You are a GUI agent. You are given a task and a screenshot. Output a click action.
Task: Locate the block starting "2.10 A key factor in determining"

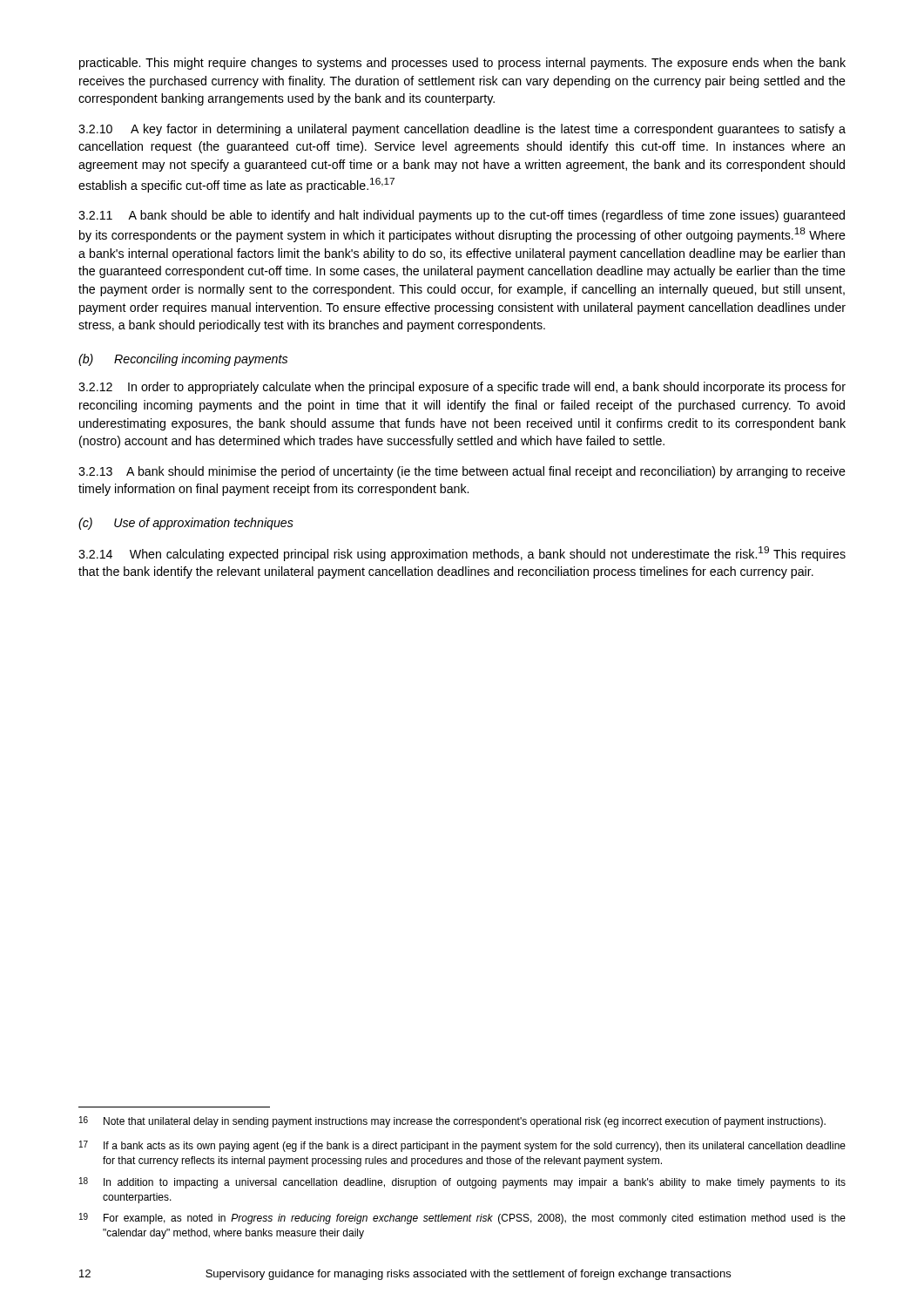[462, 157]
